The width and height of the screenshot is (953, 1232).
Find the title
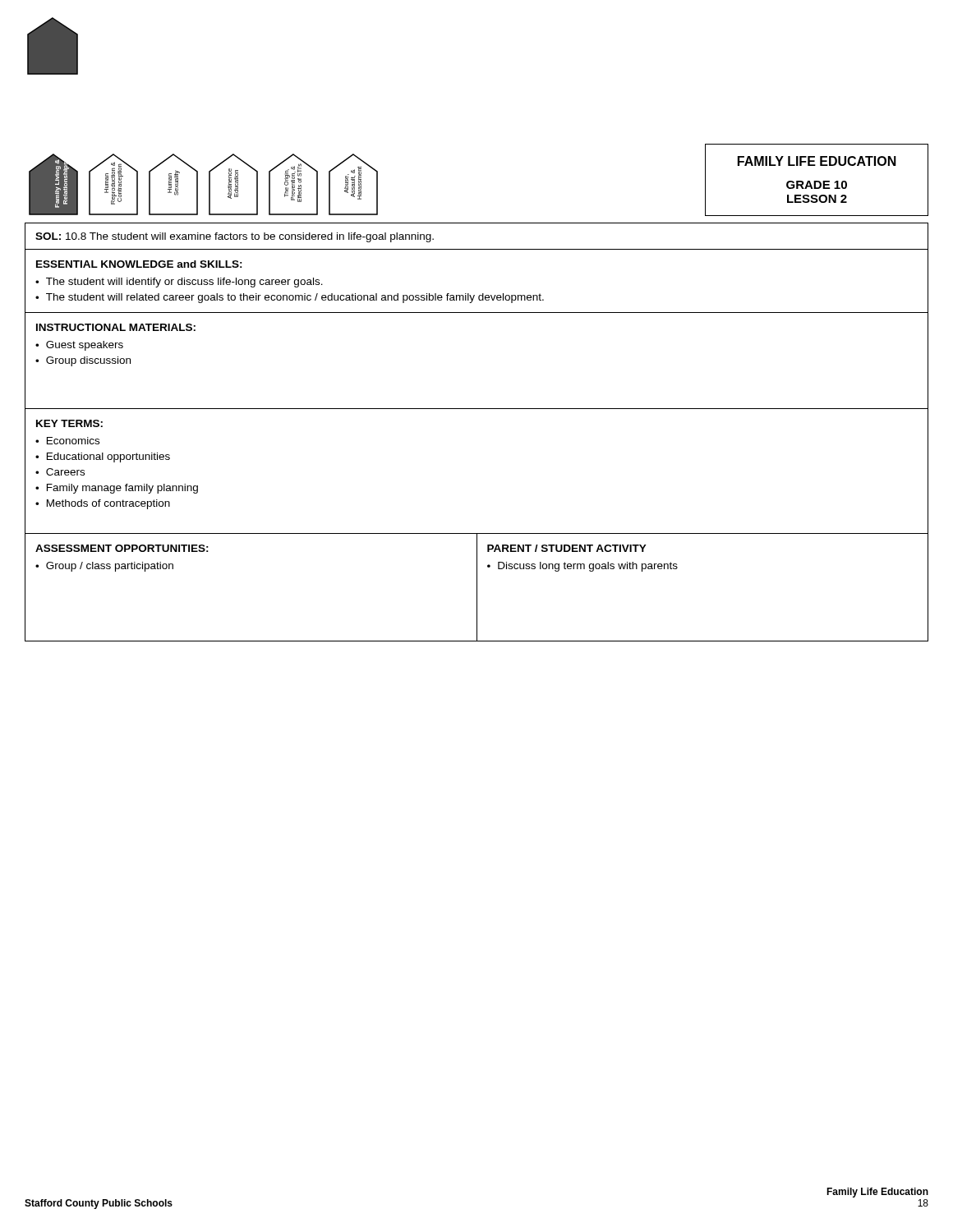(817, 180)
